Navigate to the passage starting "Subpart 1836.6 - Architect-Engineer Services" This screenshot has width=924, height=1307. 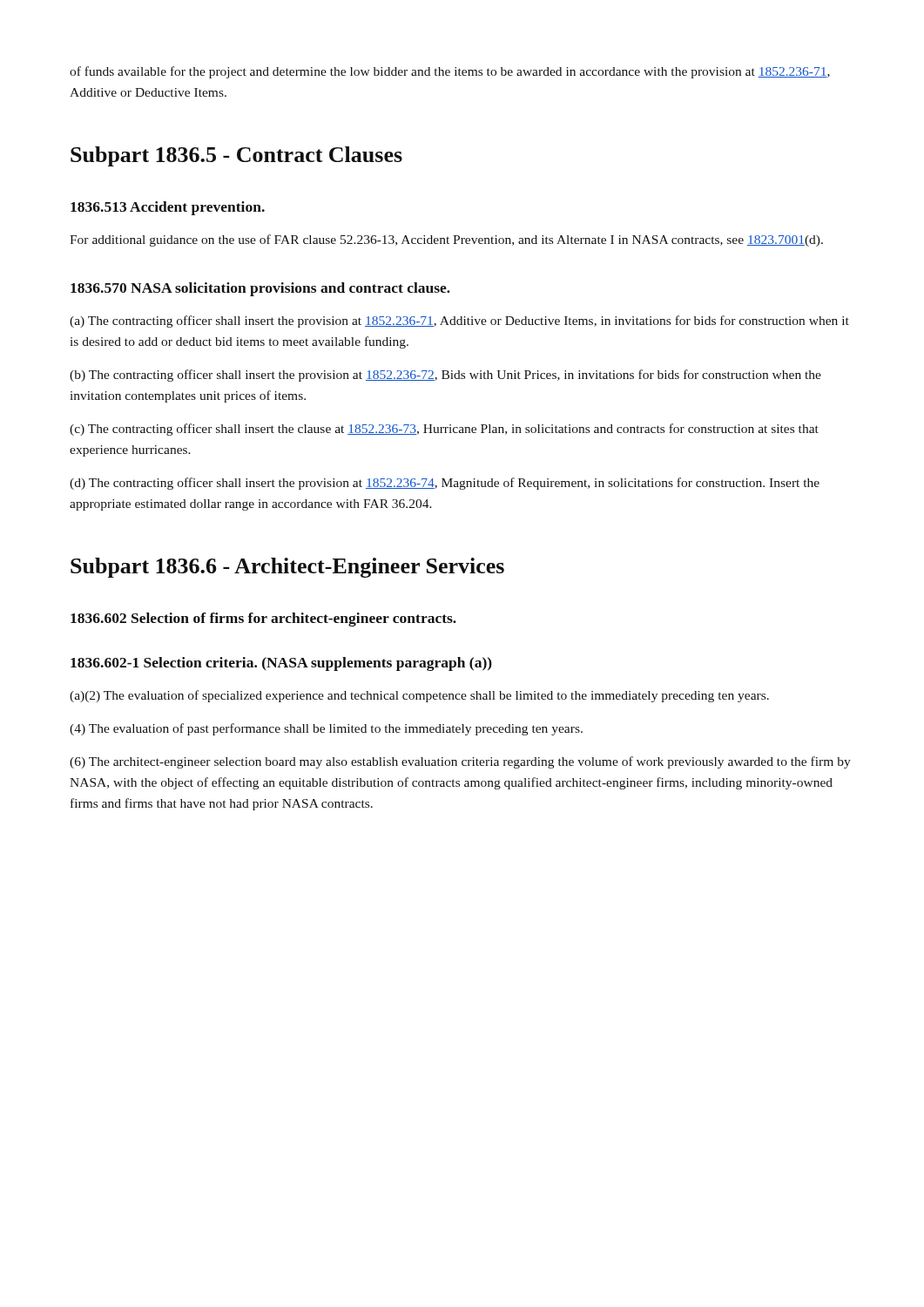[x=462, y=566]
